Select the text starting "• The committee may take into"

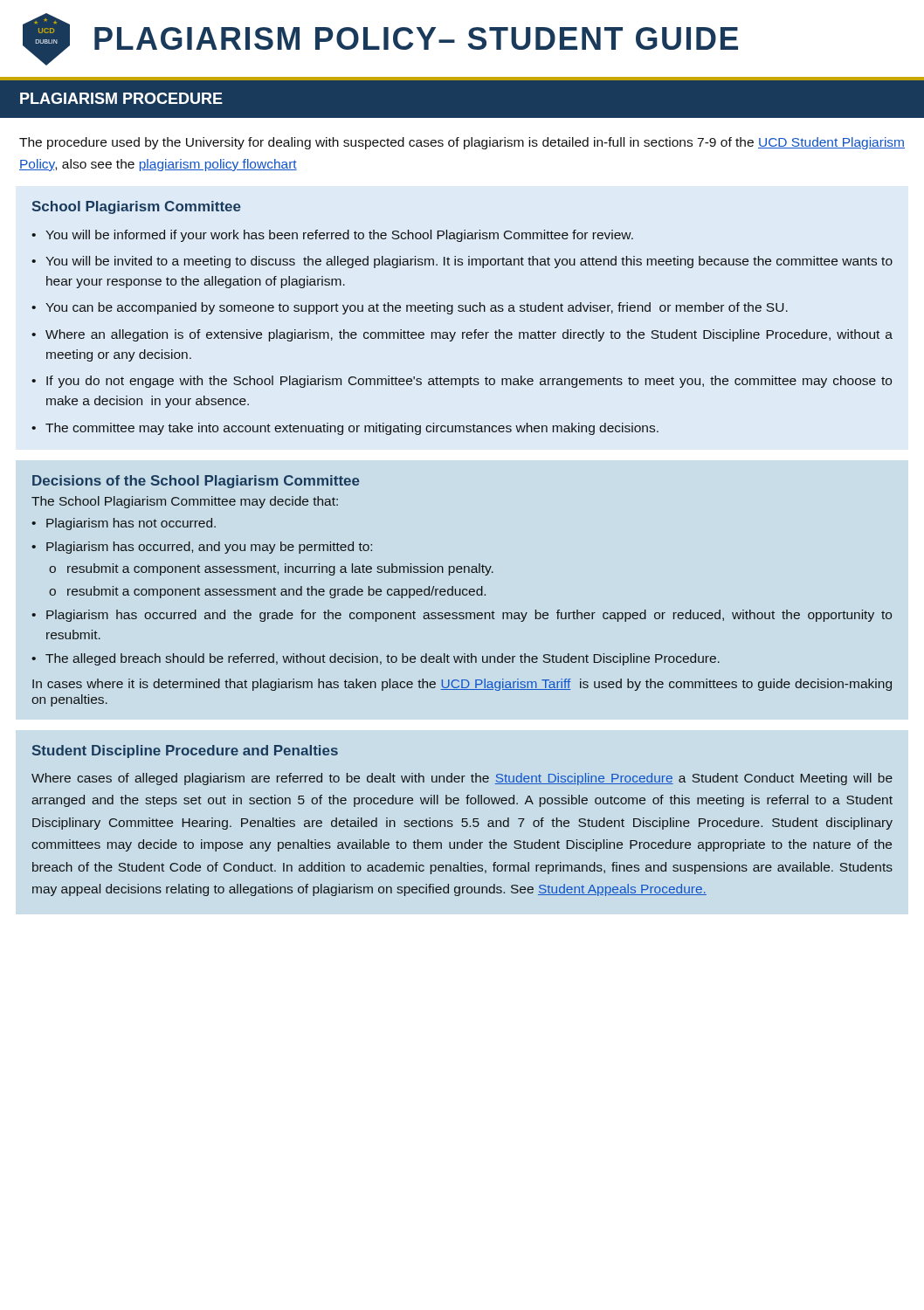[x=345, y=427]
